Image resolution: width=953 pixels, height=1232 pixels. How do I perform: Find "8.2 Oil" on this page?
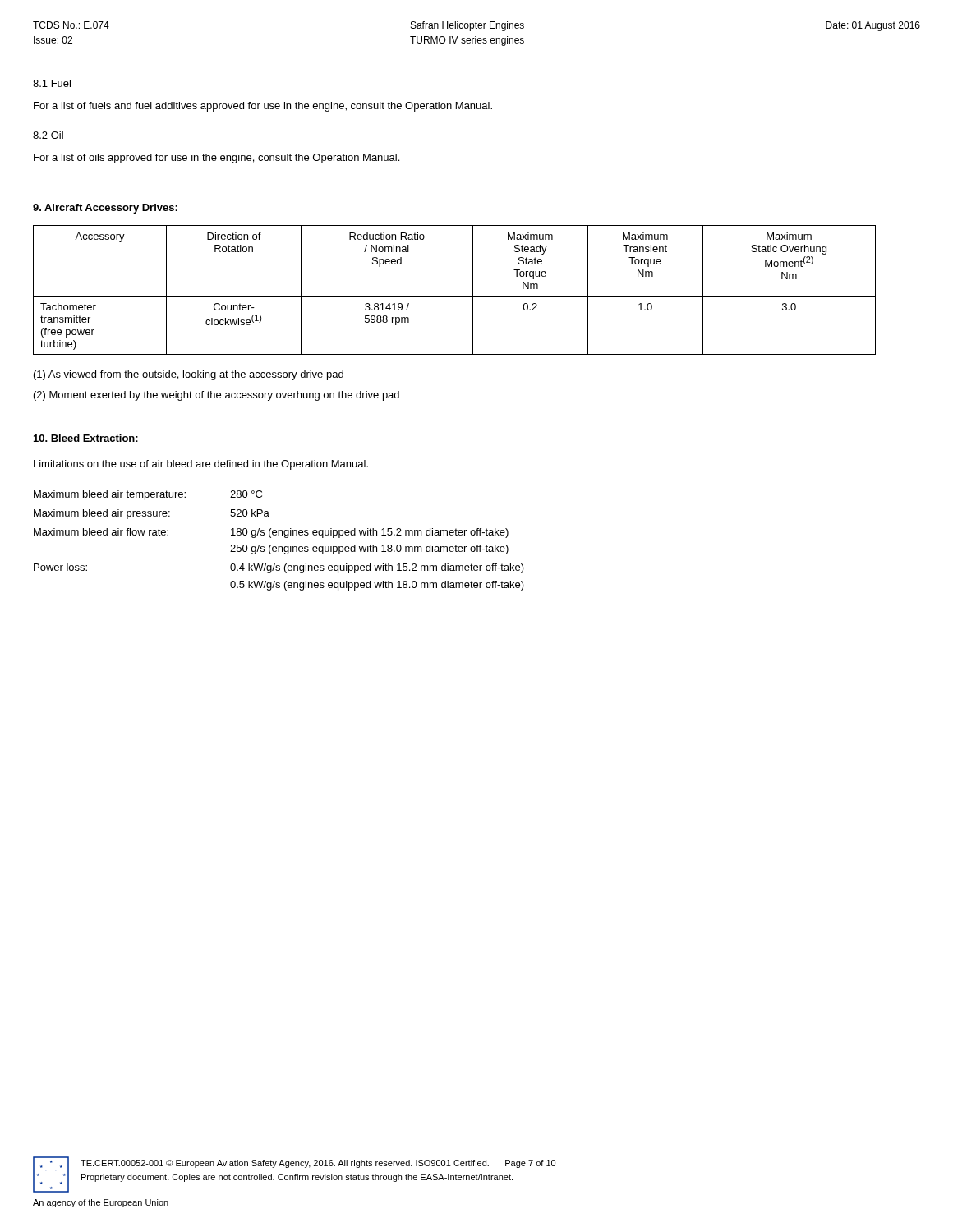48,135
